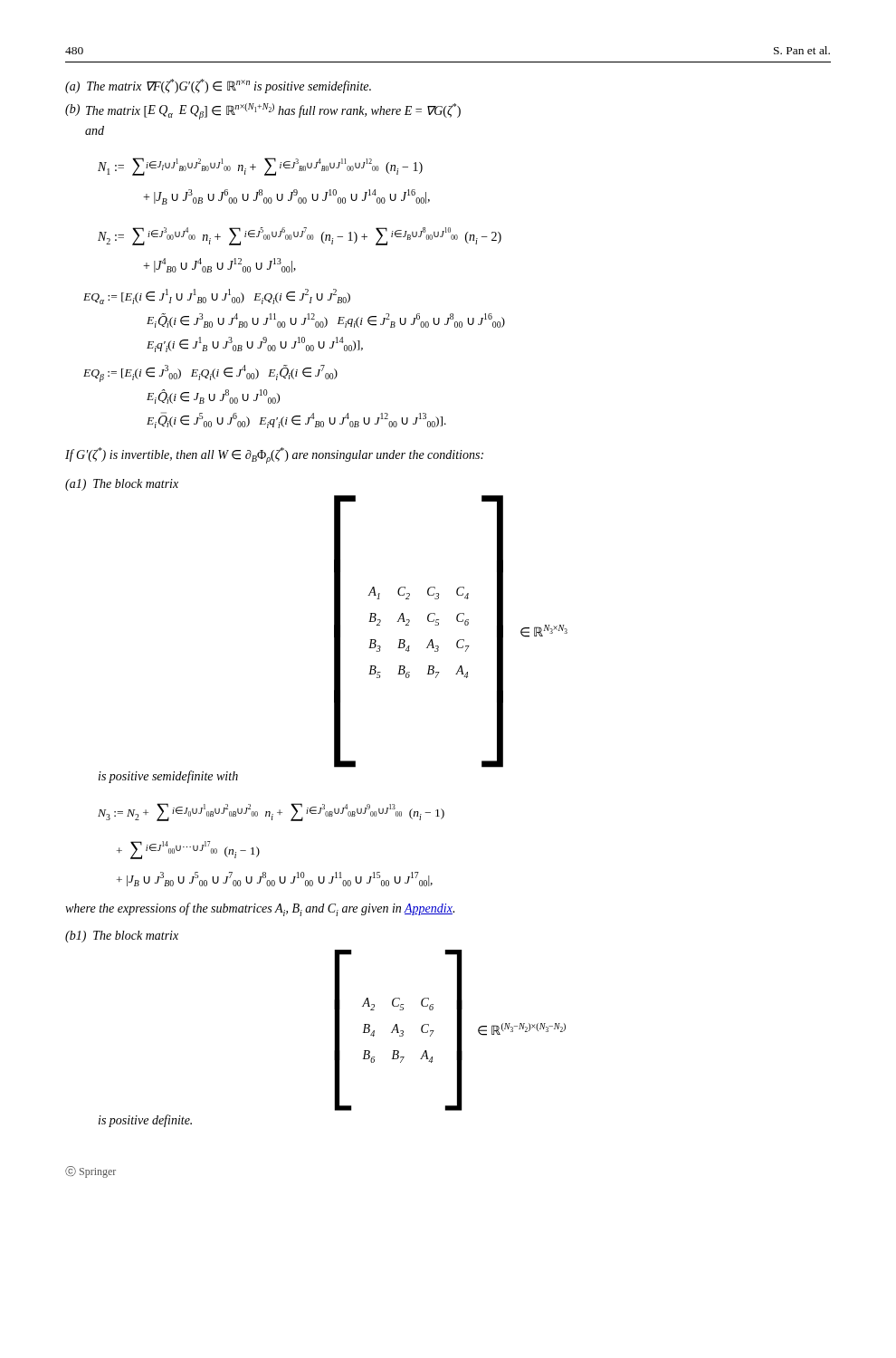
Task: Where is the passage that starts "(b1) The block"?
Action: 122,936
